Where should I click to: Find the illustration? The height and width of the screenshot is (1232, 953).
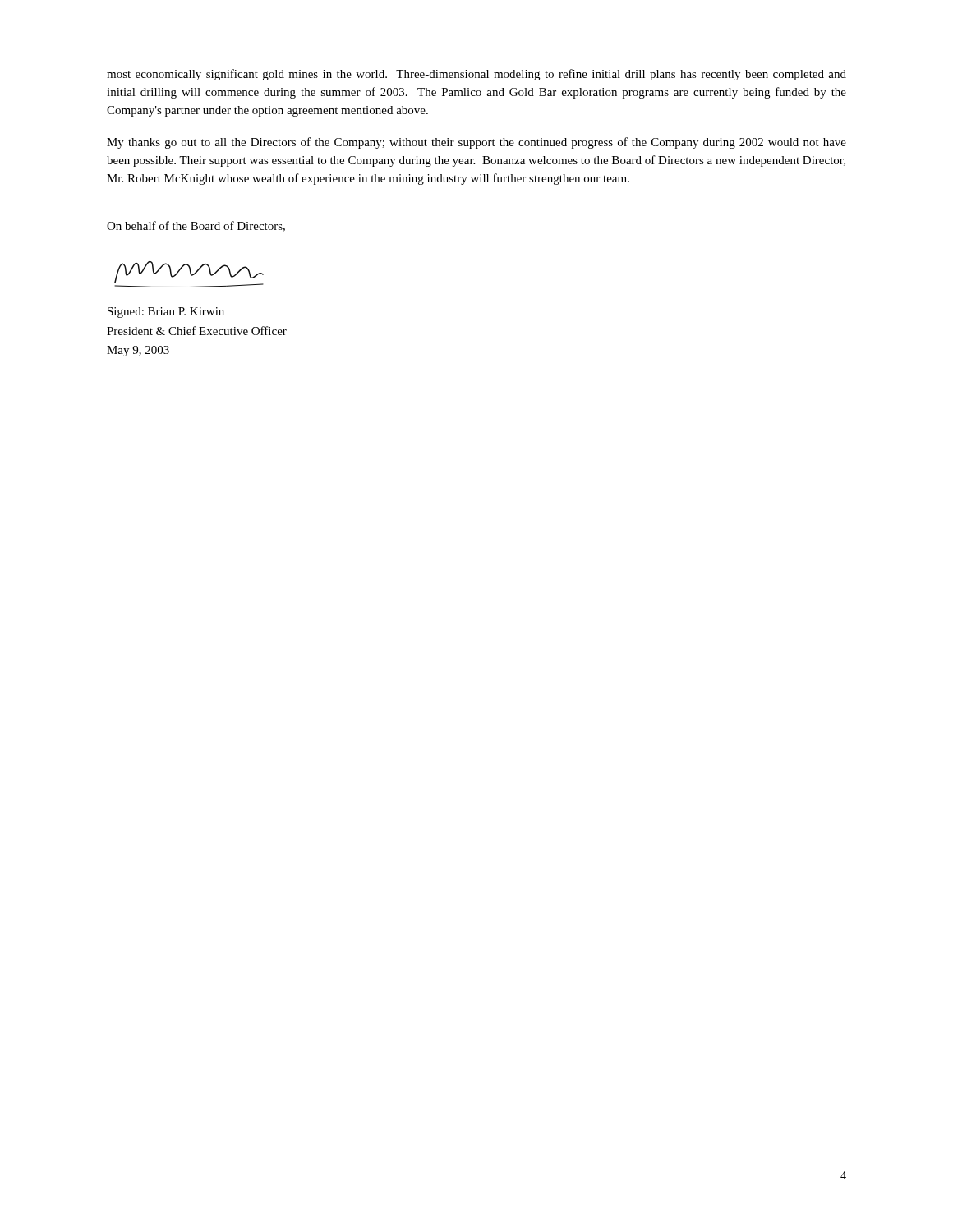(476, 270)
